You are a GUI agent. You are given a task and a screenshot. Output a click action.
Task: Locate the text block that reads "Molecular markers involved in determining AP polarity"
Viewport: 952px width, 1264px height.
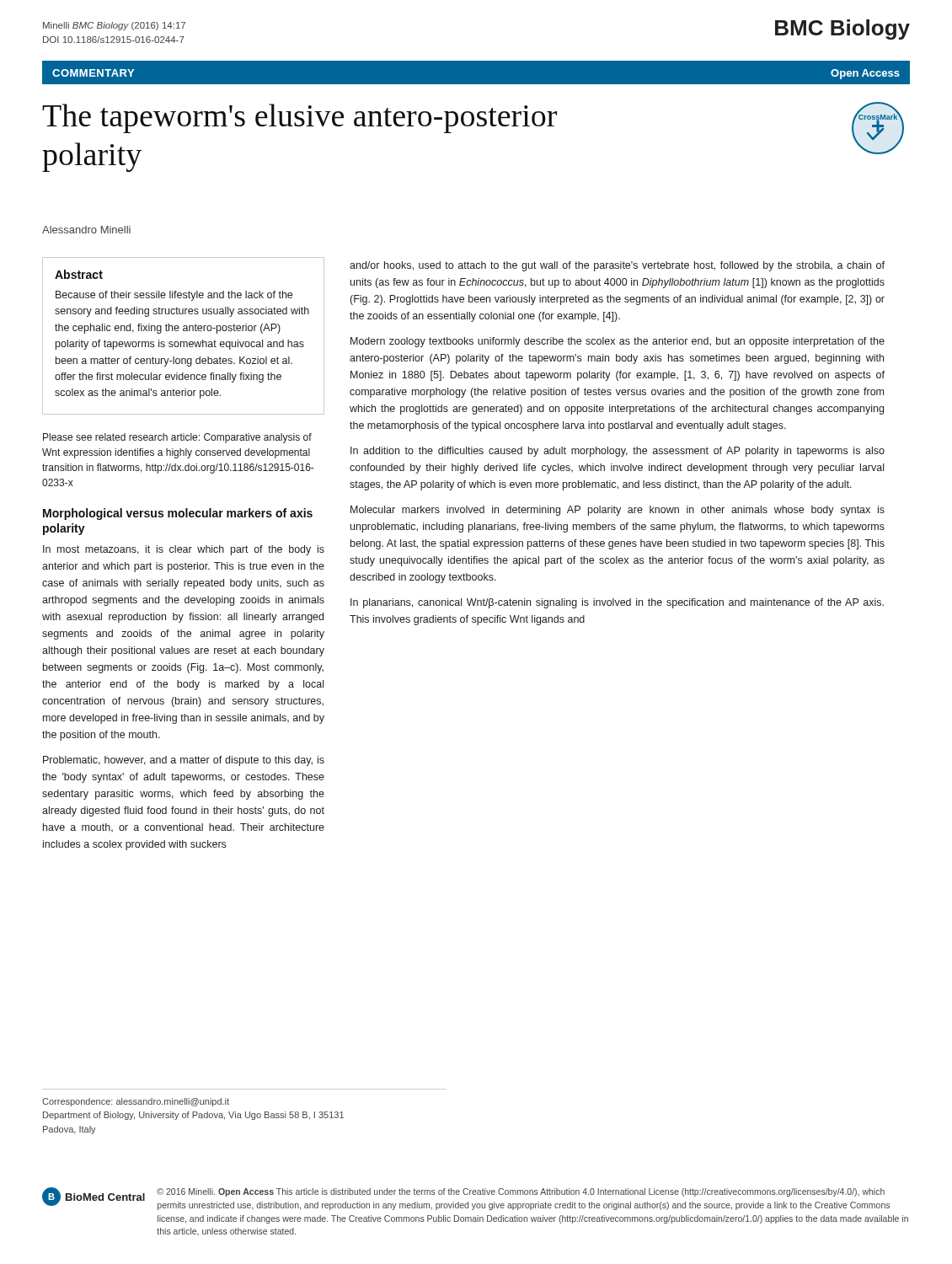[x=617, y=544]
